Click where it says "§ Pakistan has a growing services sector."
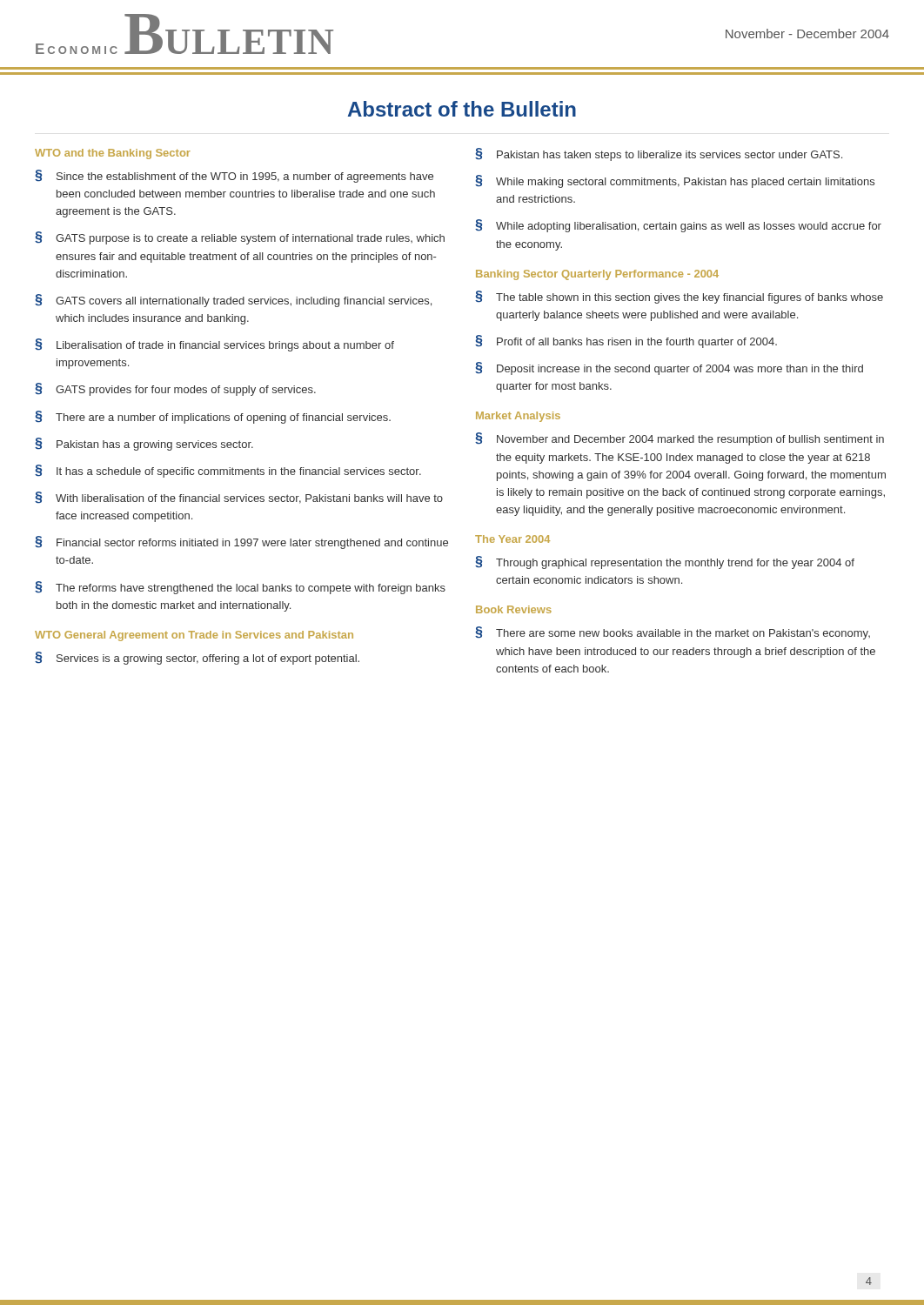Screen dimensions: 1305x924 (x=144, y=444)
